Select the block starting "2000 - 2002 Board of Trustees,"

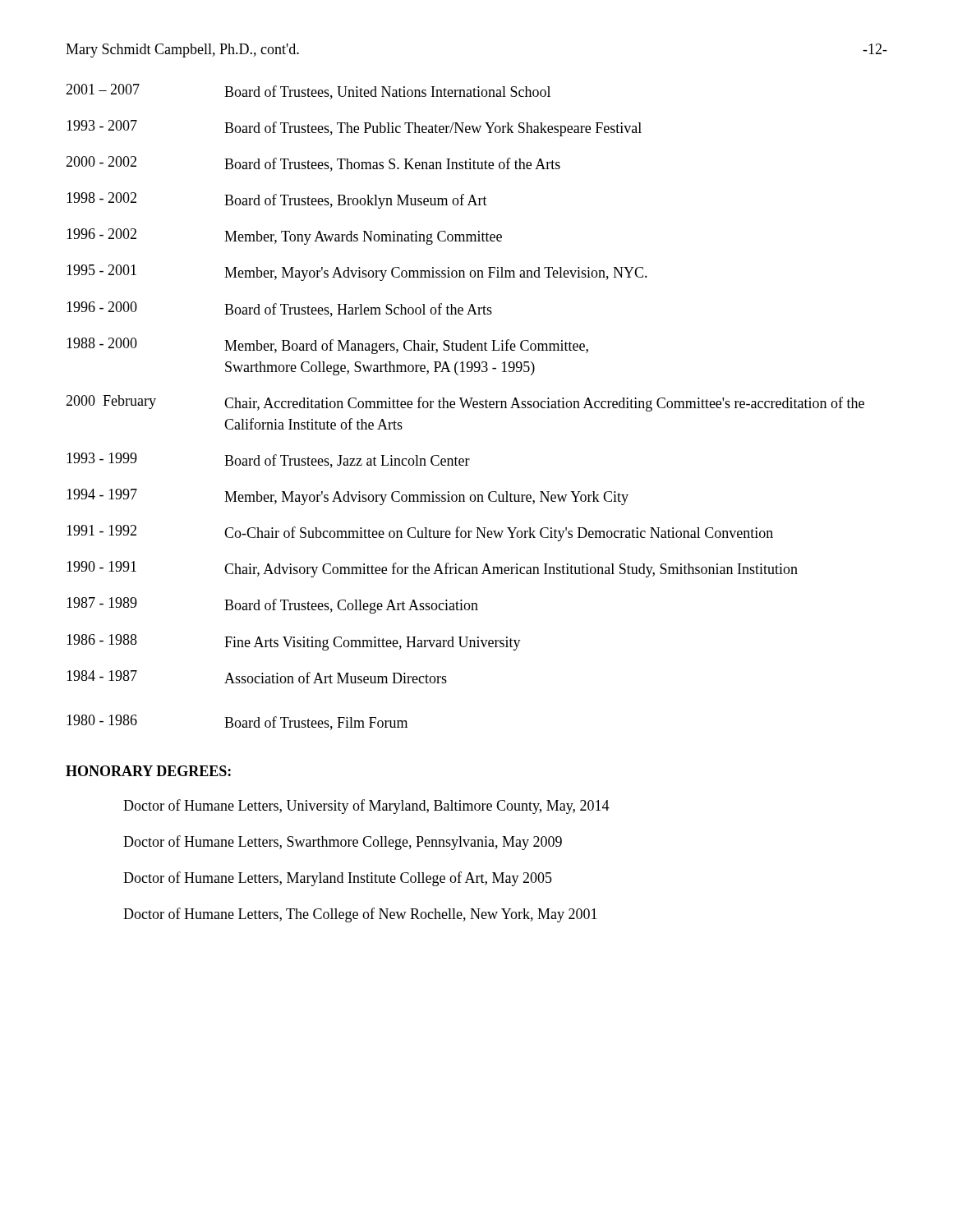click(476, 164)
